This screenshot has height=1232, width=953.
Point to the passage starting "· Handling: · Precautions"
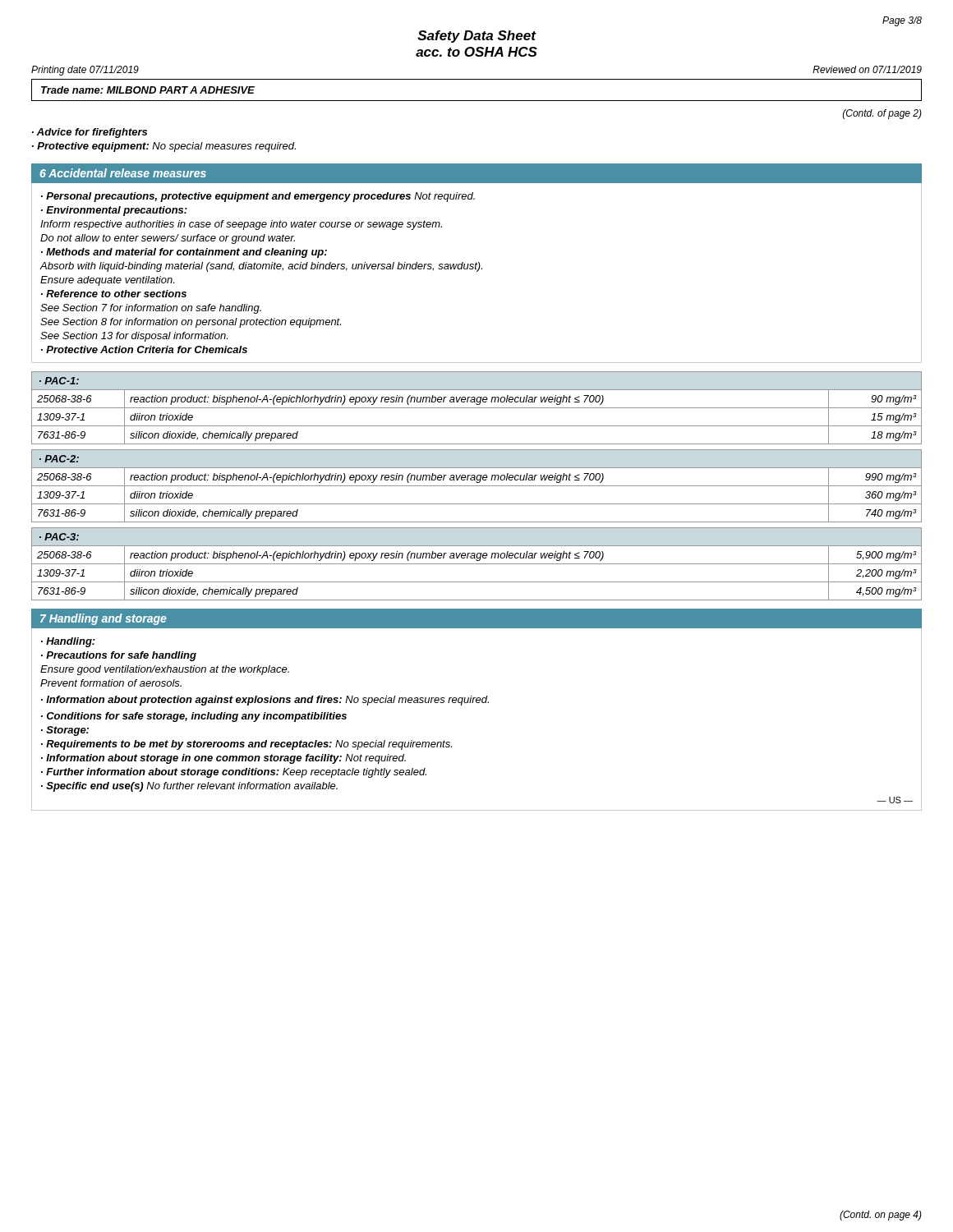coord(68,642)
